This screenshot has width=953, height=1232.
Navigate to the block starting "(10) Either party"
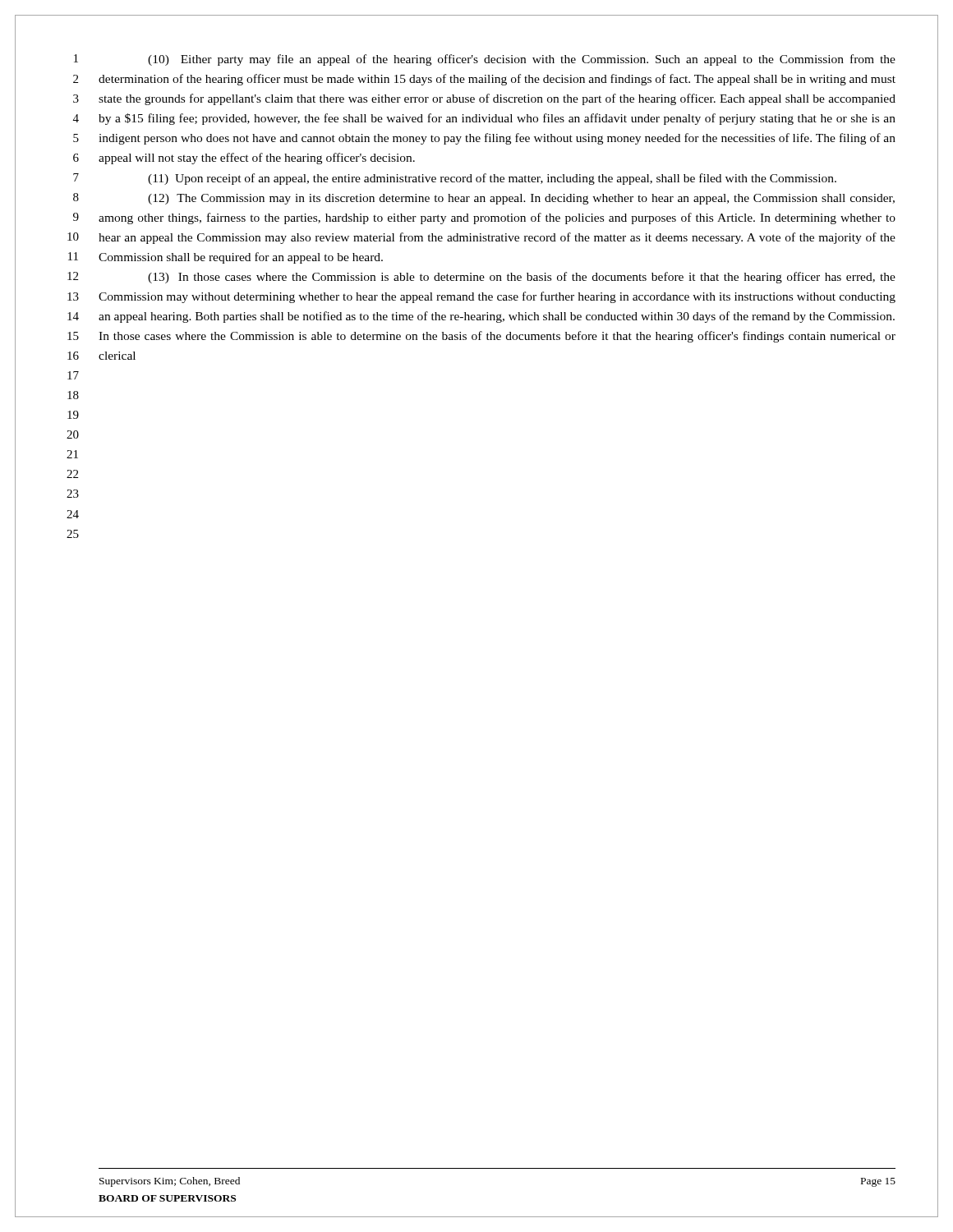click(x=497, y=109)
